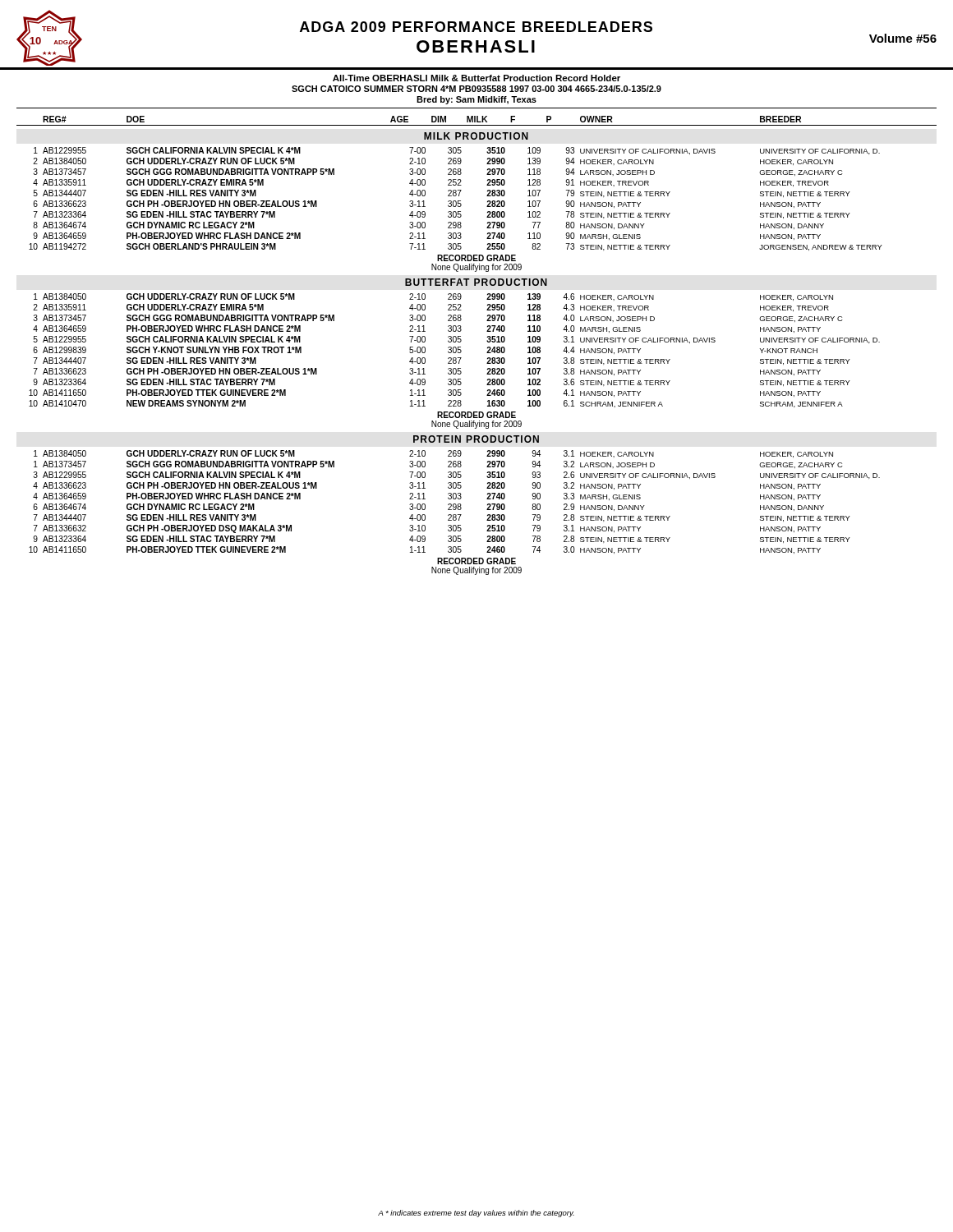This screenshot has height=1232, width=953.
Task: Locate the section header with the text "MILK PRODUCTION"
Action: coord(476,136)
